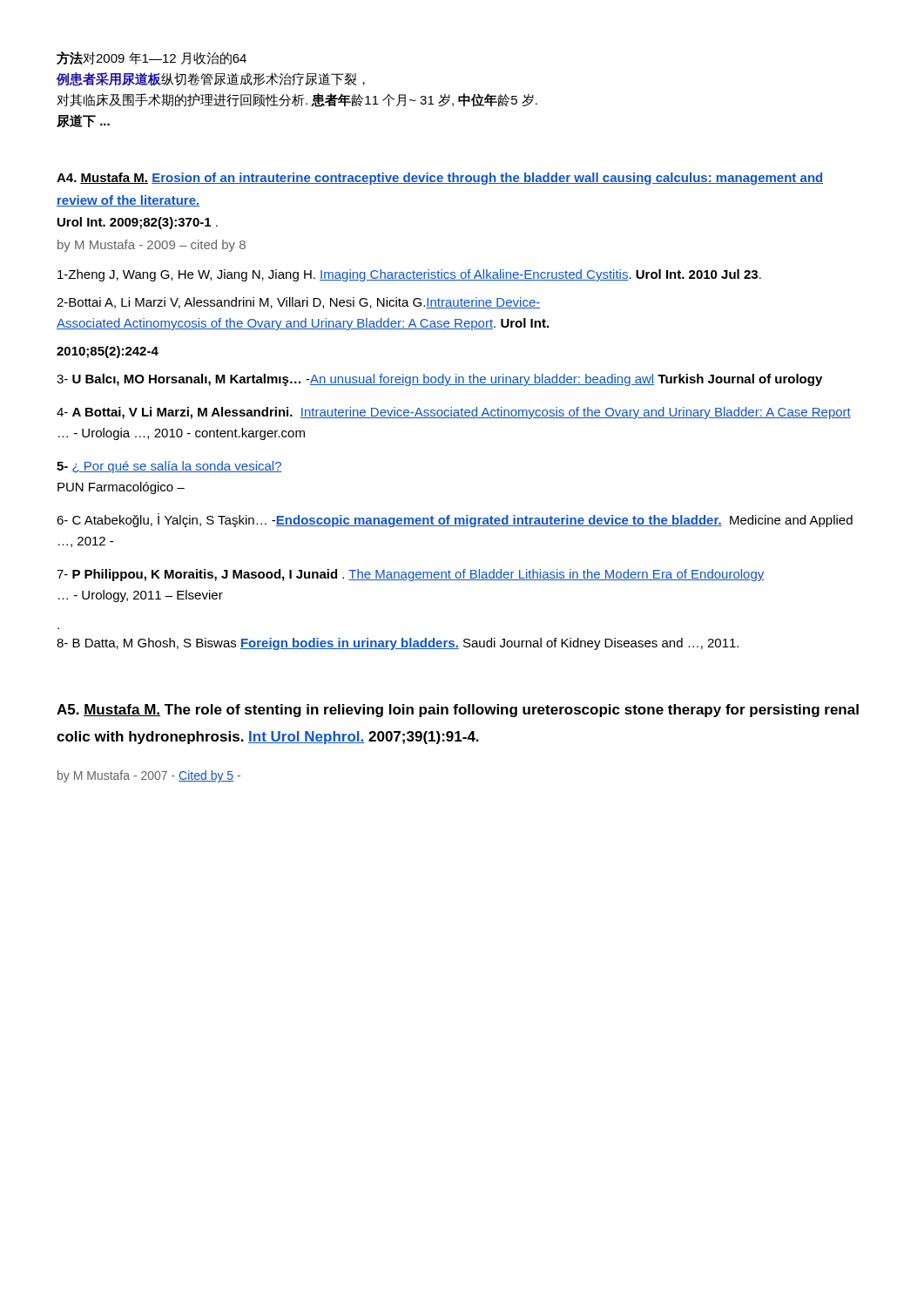
Task: Point to the block beginning "1-Zheng J, Wang G, He W, Jiang"
Action: 409,274
